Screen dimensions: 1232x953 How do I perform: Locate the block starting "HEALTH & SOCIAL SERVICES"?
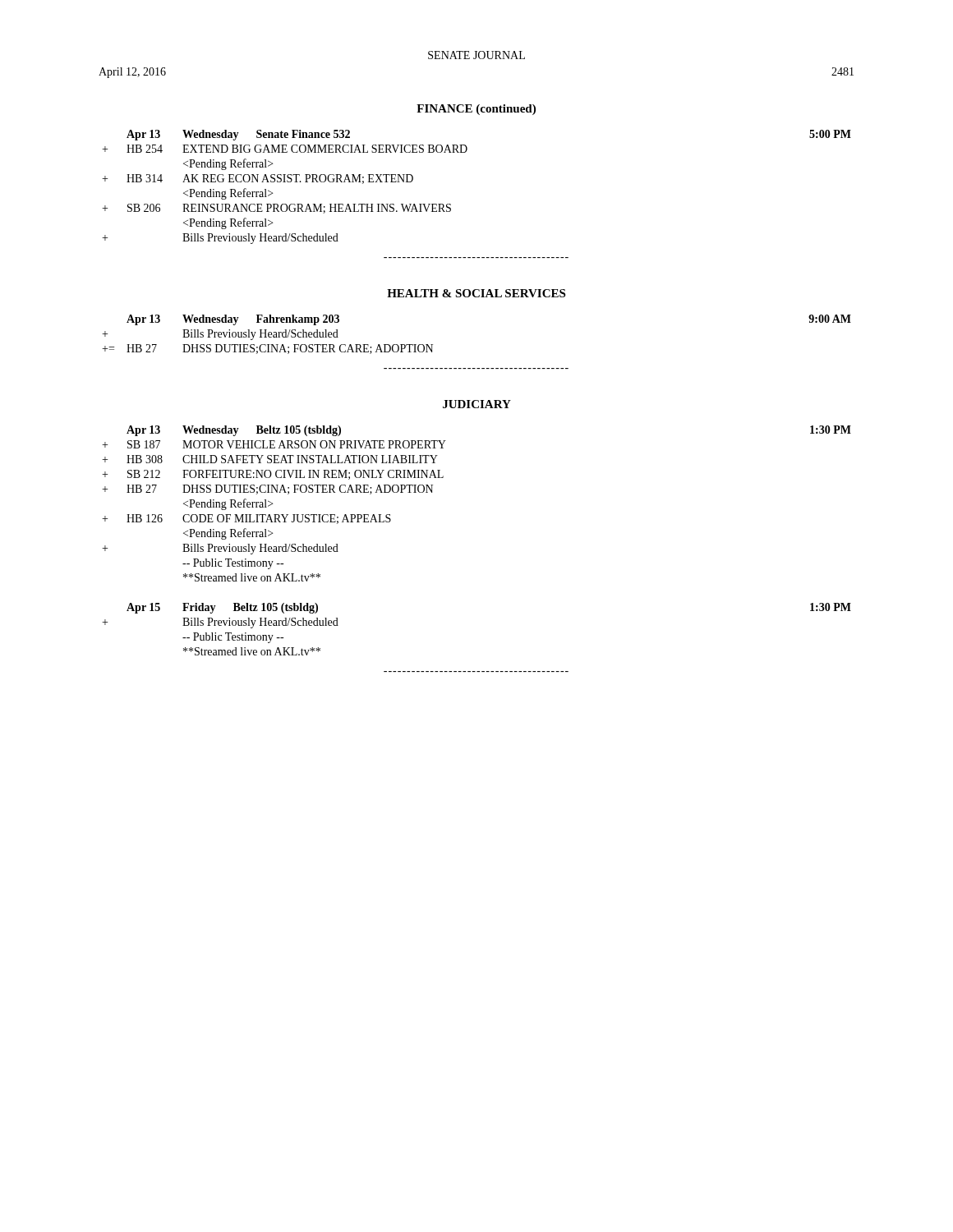[x=476, y=293]
